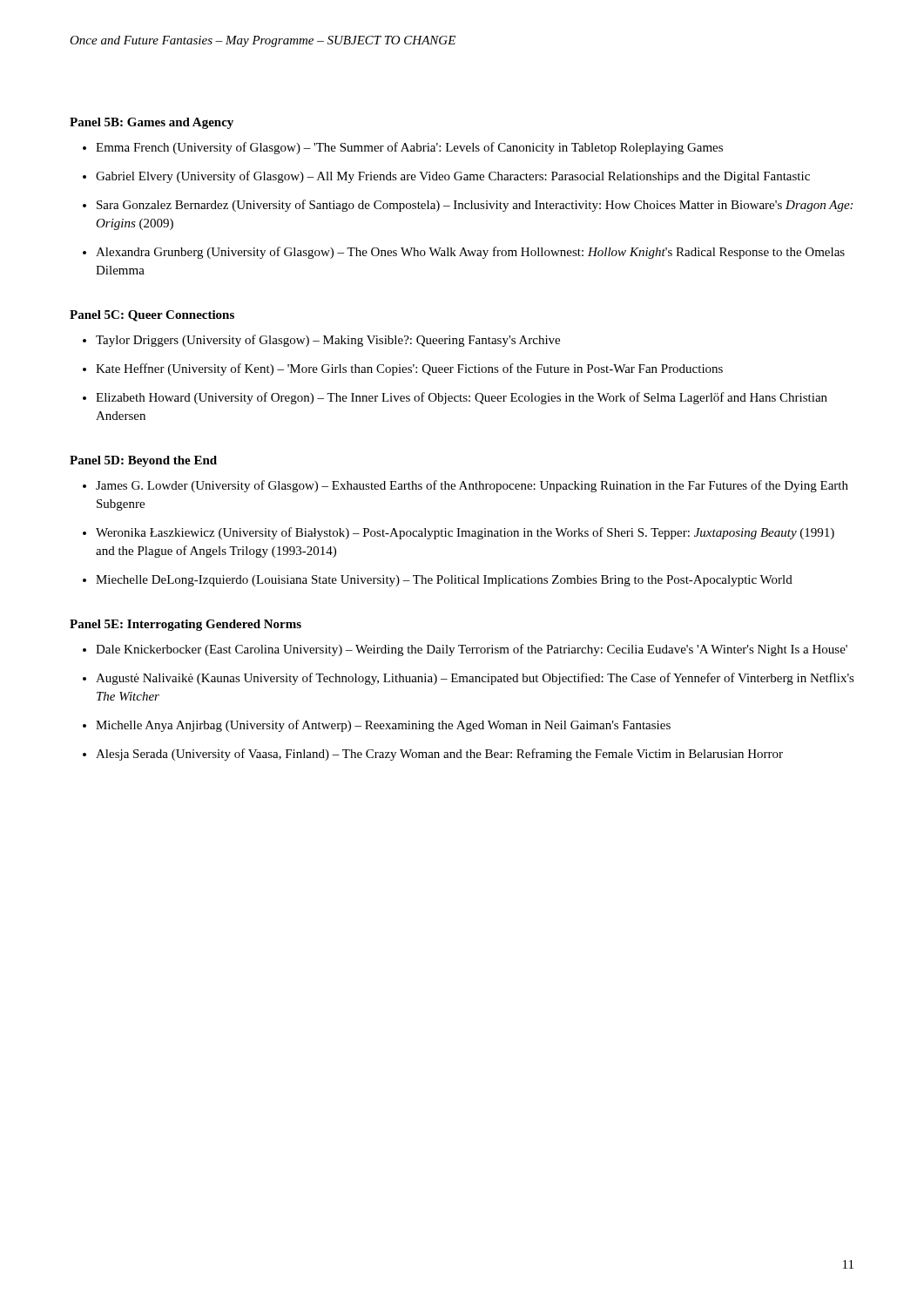Find the block on this page that starts "Weronika Łaszkiewicz (University of Białystok)"

pyautogui.click(x=465, y=542)
